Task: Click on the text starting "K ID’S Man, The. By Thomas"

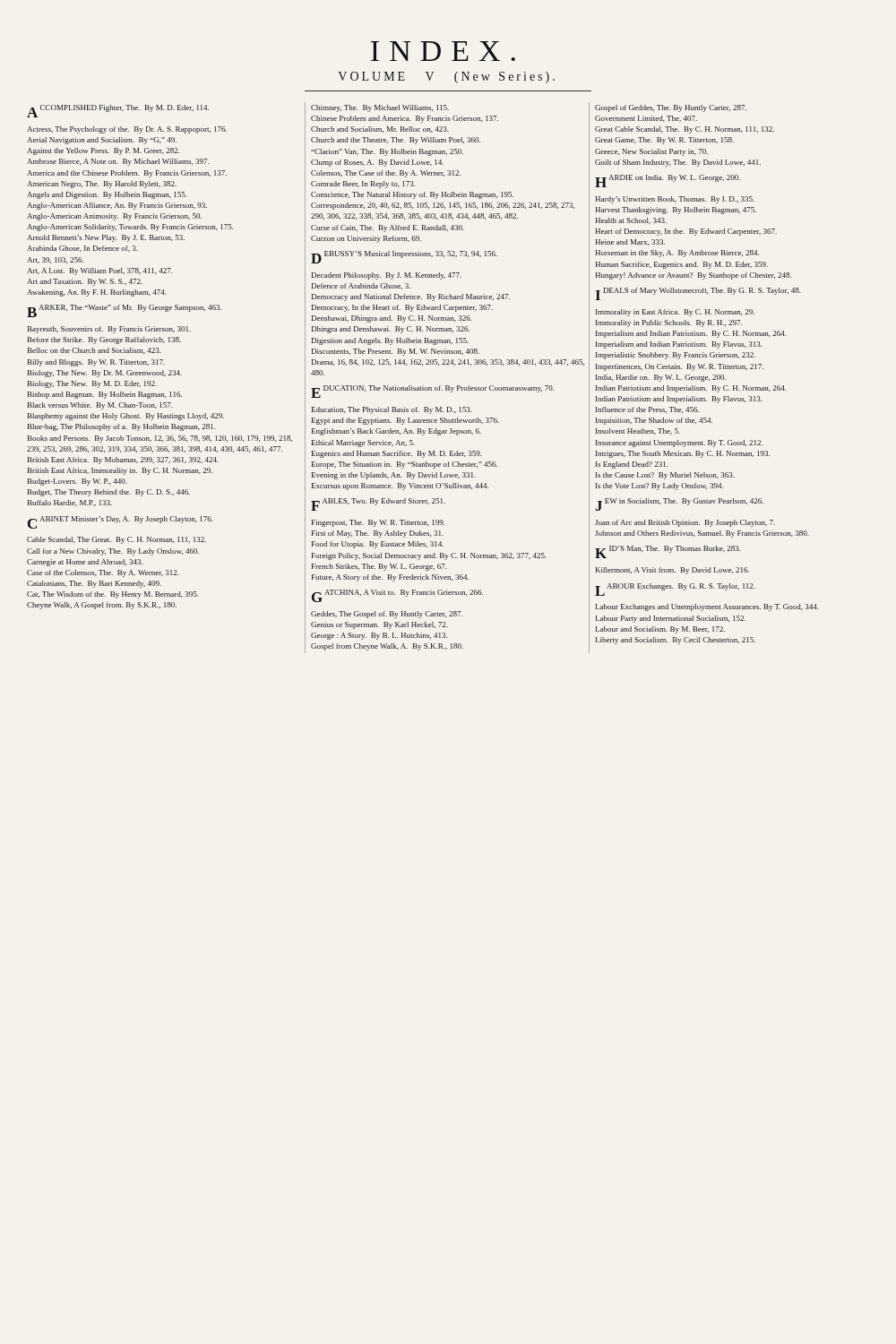Action: (x=672, y=560)
